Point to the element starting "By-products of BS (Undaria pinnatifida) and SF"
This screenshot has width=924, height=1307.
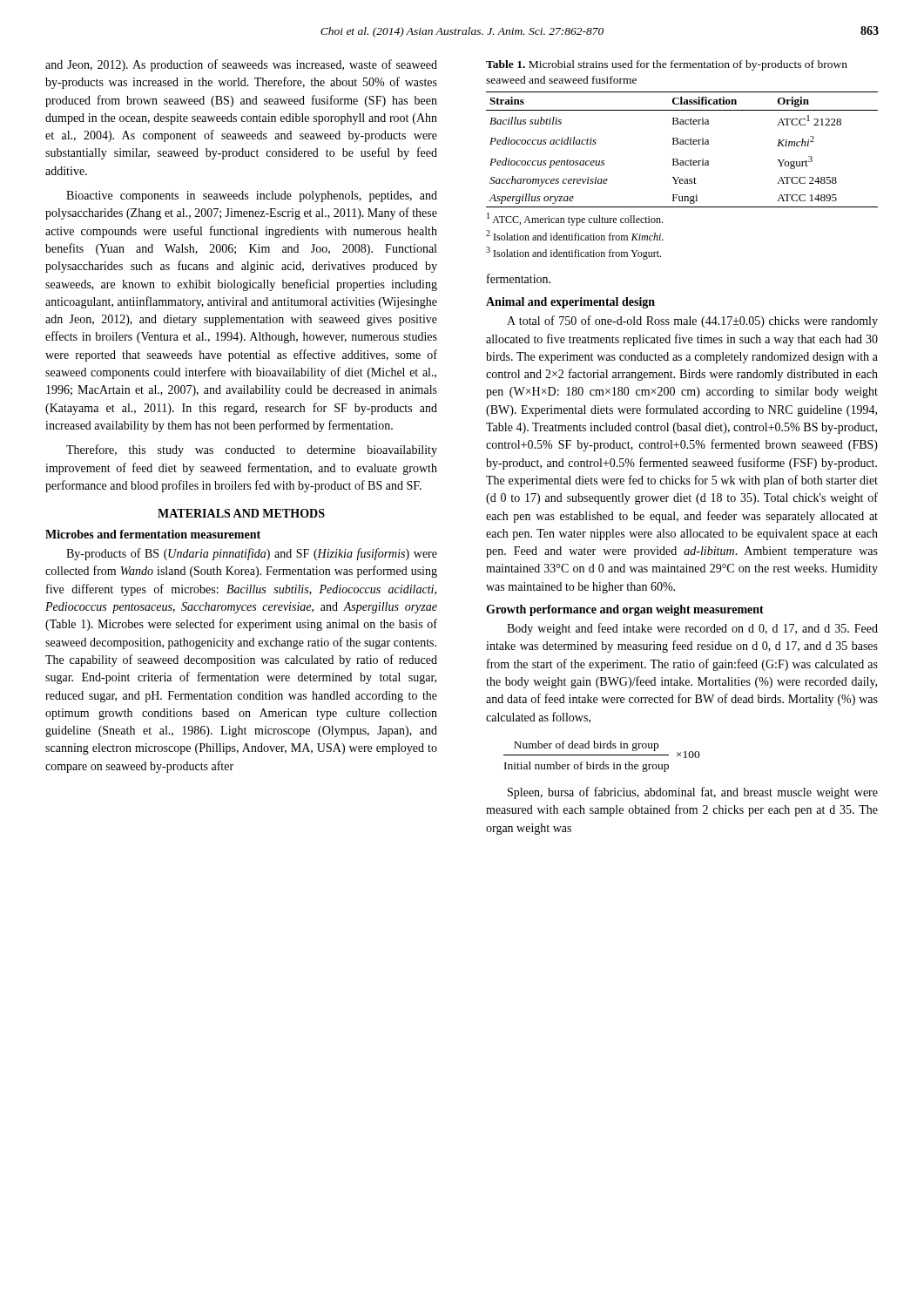tap(241, 660)
